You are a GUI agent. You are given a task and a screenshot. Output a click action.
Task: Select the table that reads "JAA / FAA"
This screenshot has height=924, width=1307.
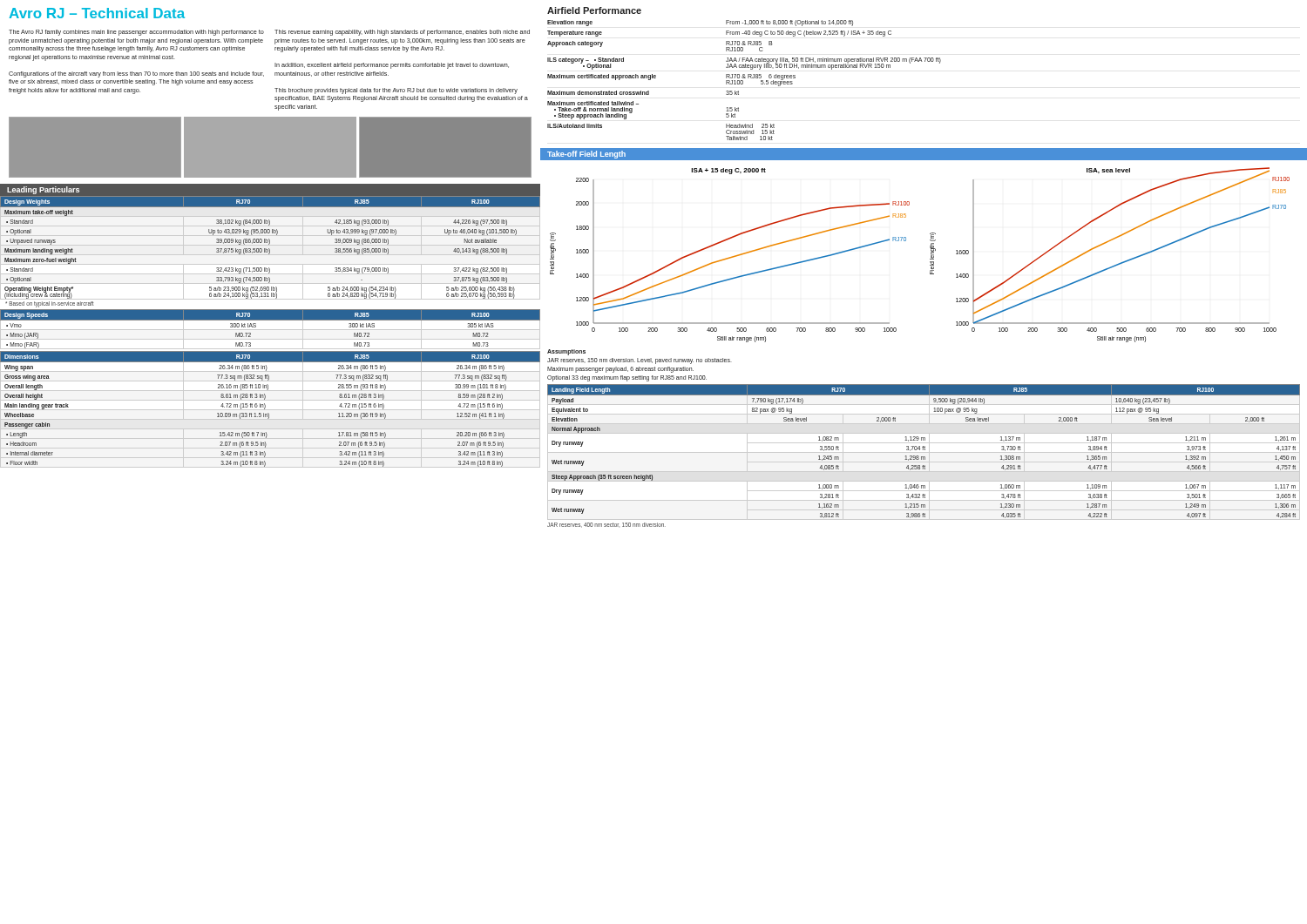coord(924,81)
